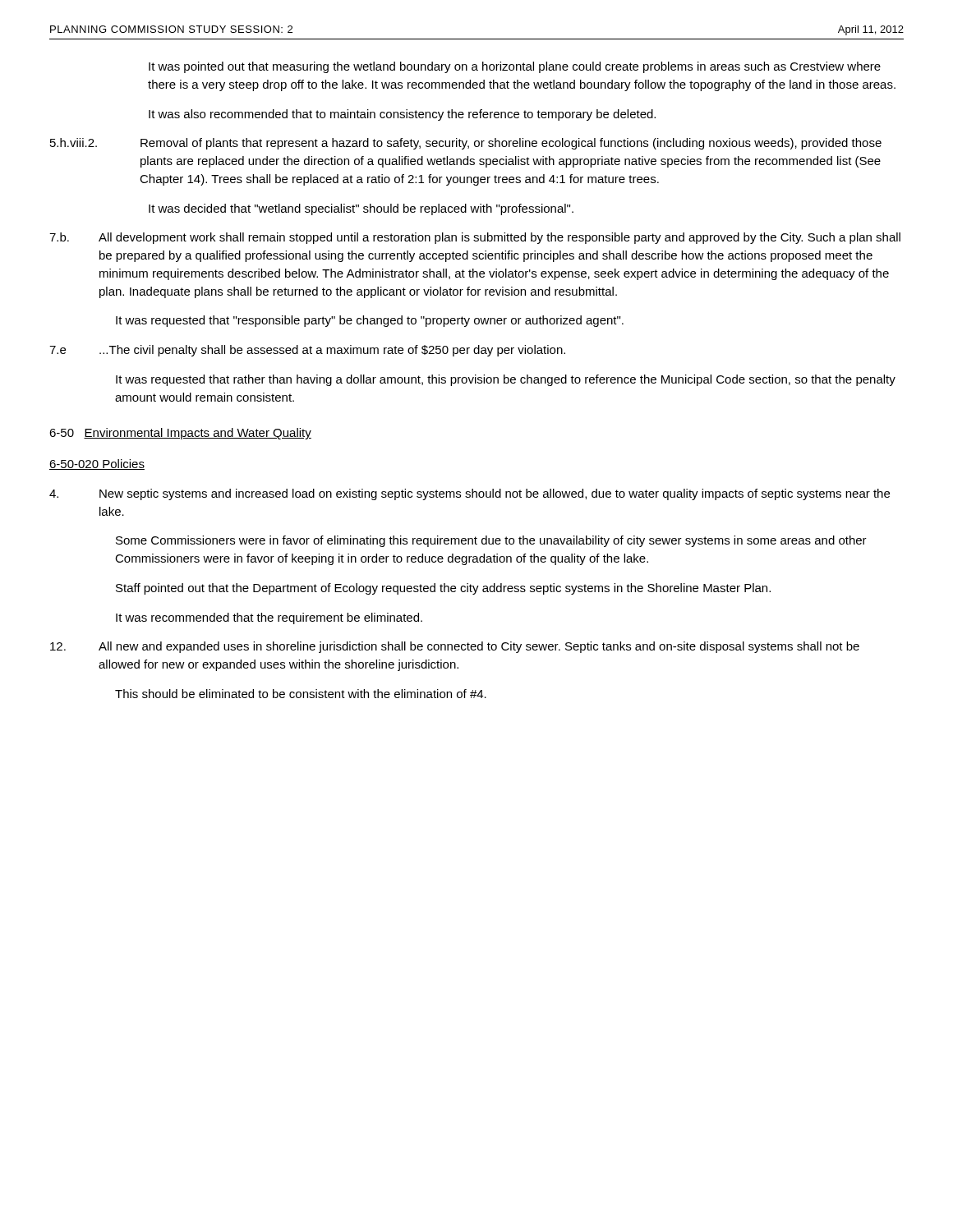
Task: Click on the section header containing "6-50 Environmental Impacts and"
Action: point(180,433)
